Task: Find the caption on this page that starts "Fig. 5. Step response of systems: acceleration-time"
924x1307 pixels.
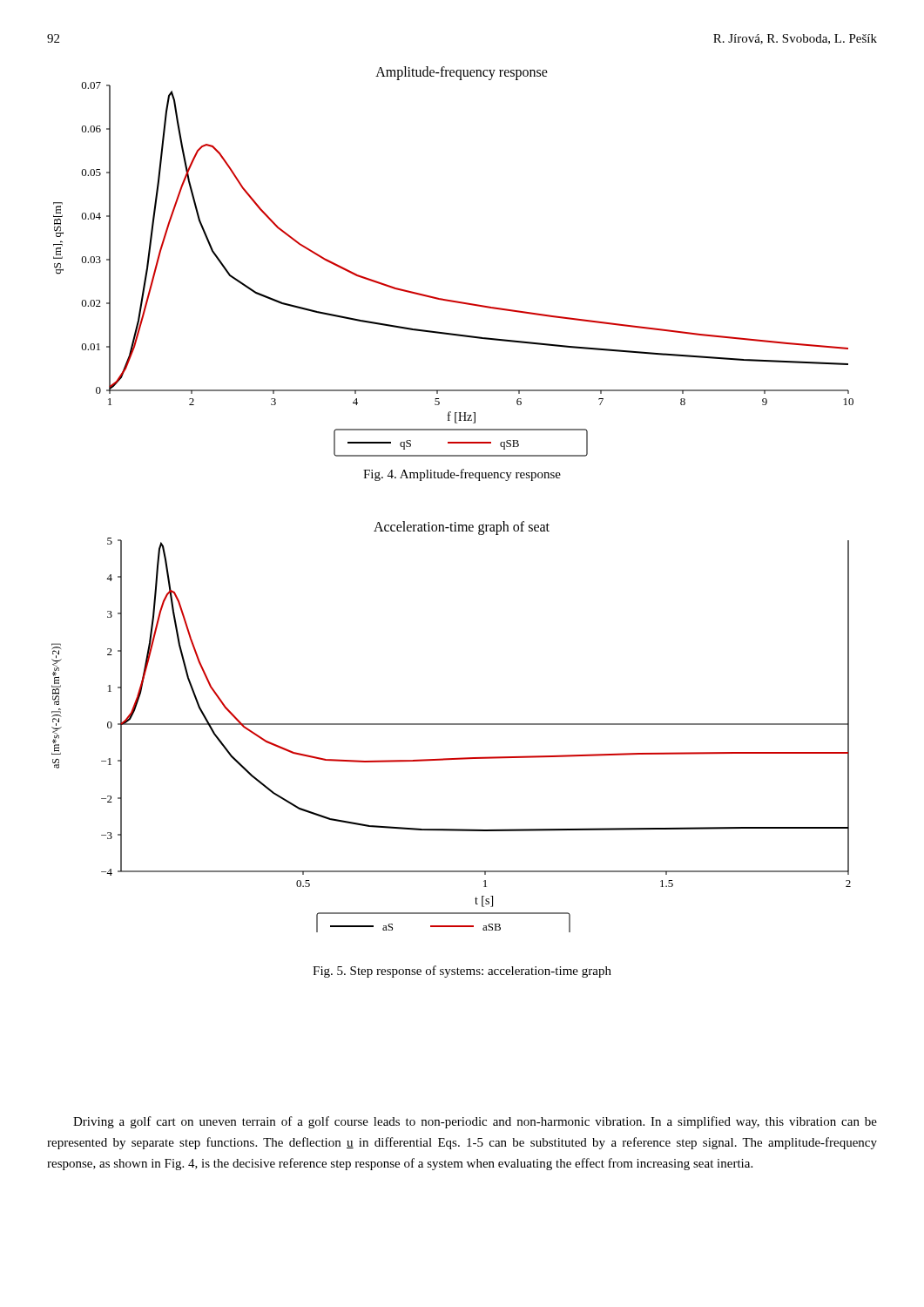Action: click(x=462, y=971)
